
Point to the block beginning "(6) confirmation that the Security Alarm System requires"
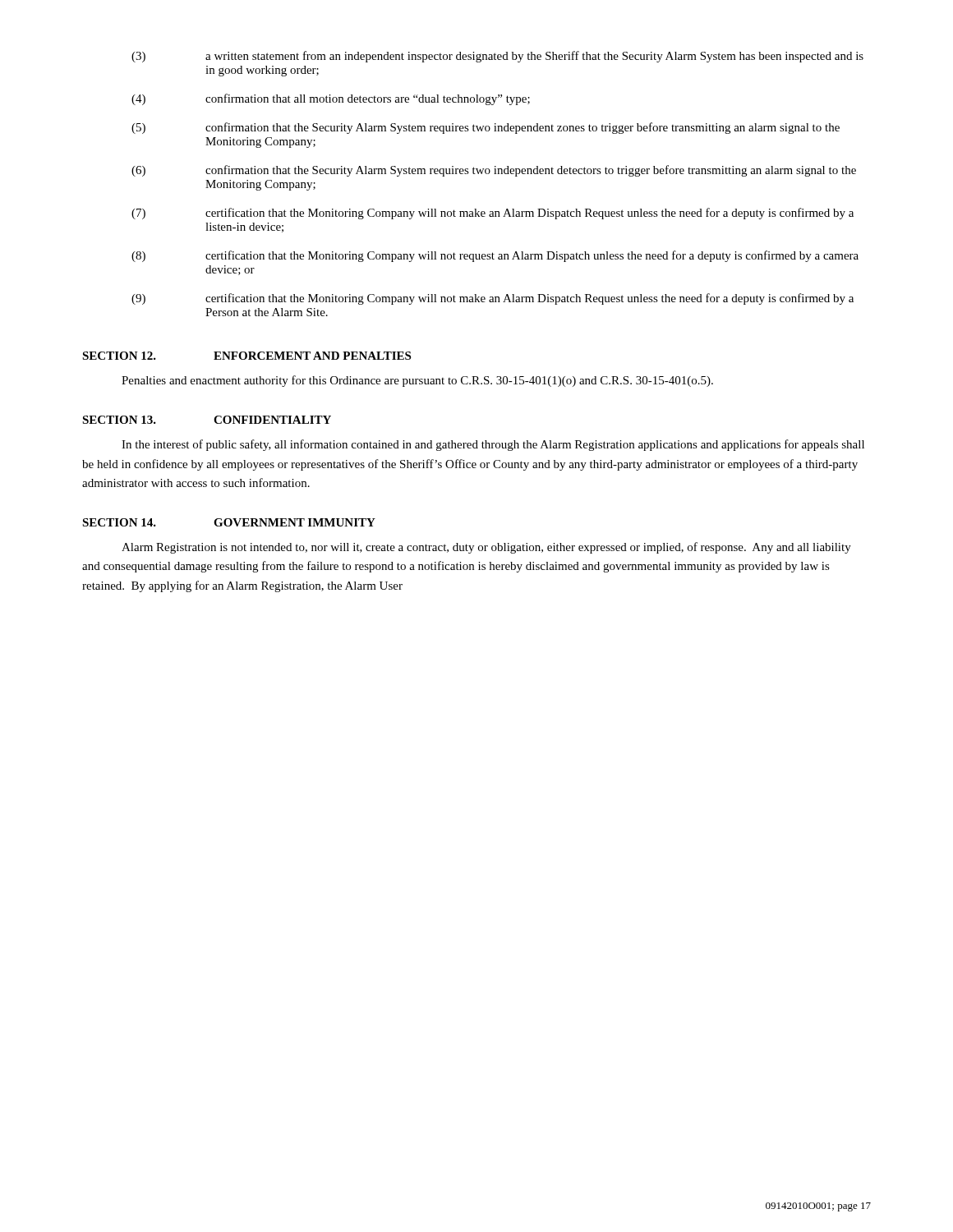pos(476,177)
